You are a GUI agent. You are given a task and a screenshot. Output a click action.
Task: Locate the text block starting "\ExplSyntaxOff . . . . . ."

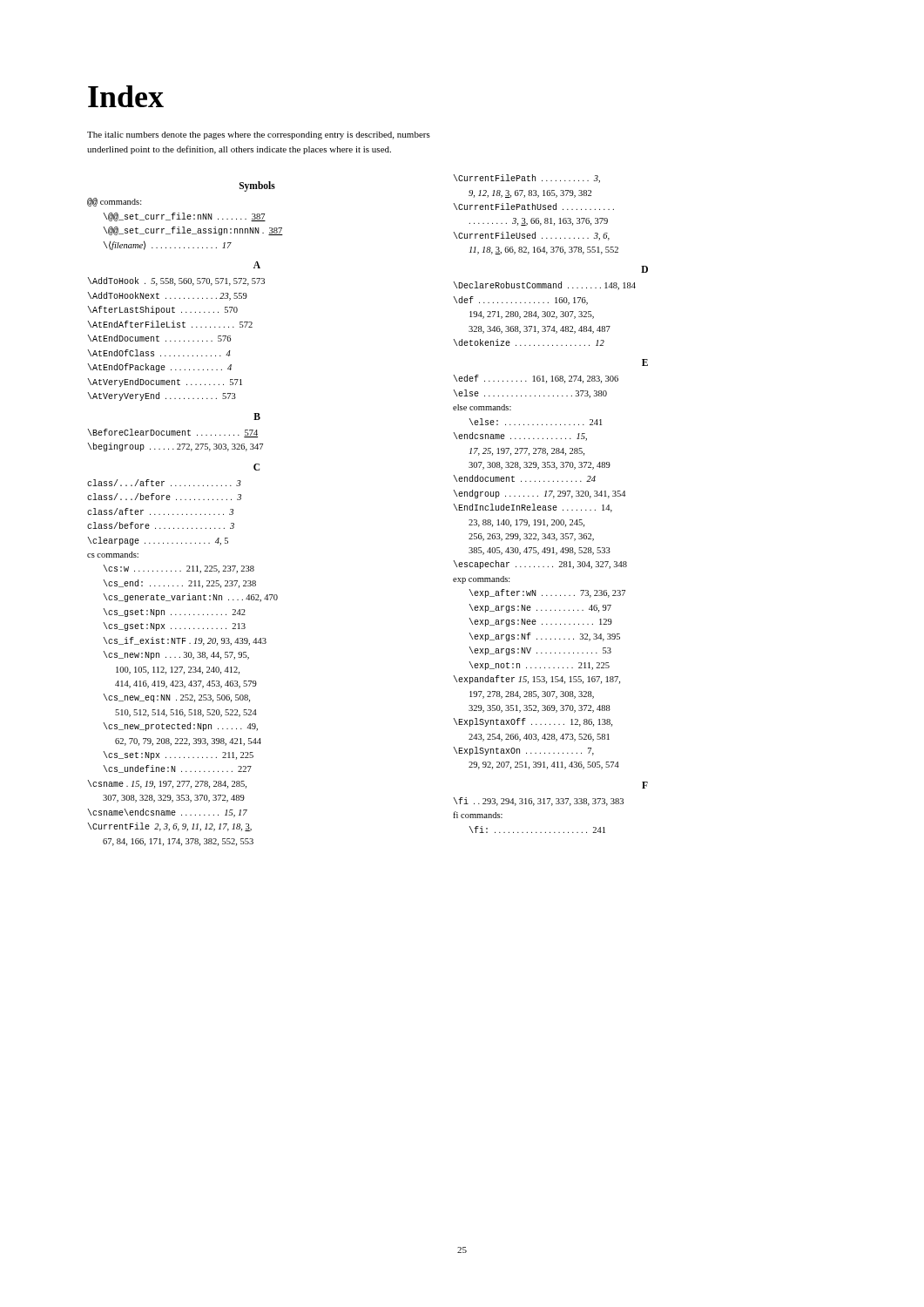pyautogui.click(x=533, y=729)
